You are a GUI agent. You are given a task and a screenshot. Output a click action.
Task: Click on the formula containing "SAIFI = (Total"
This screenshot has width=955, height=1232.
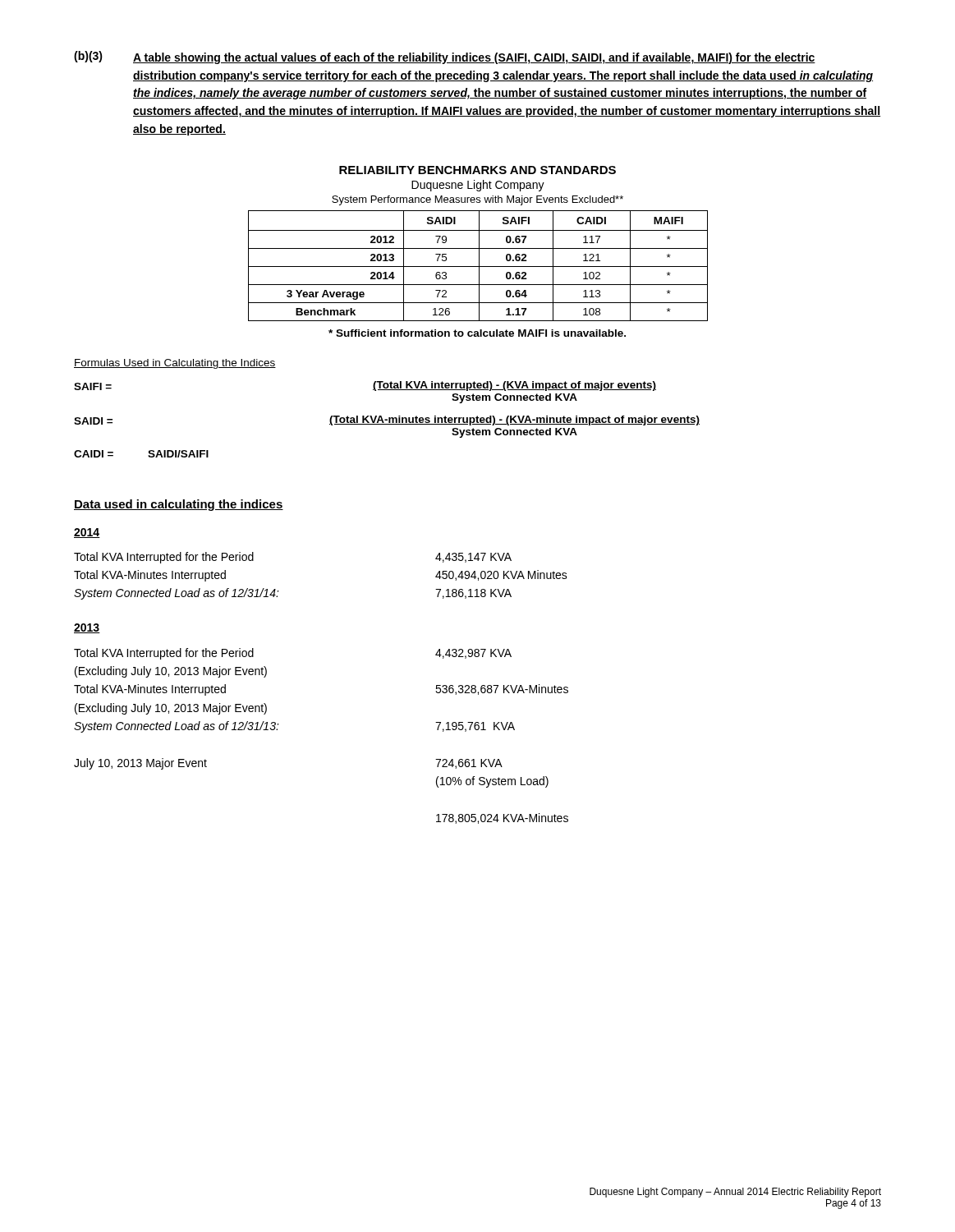tap(478, 391)
